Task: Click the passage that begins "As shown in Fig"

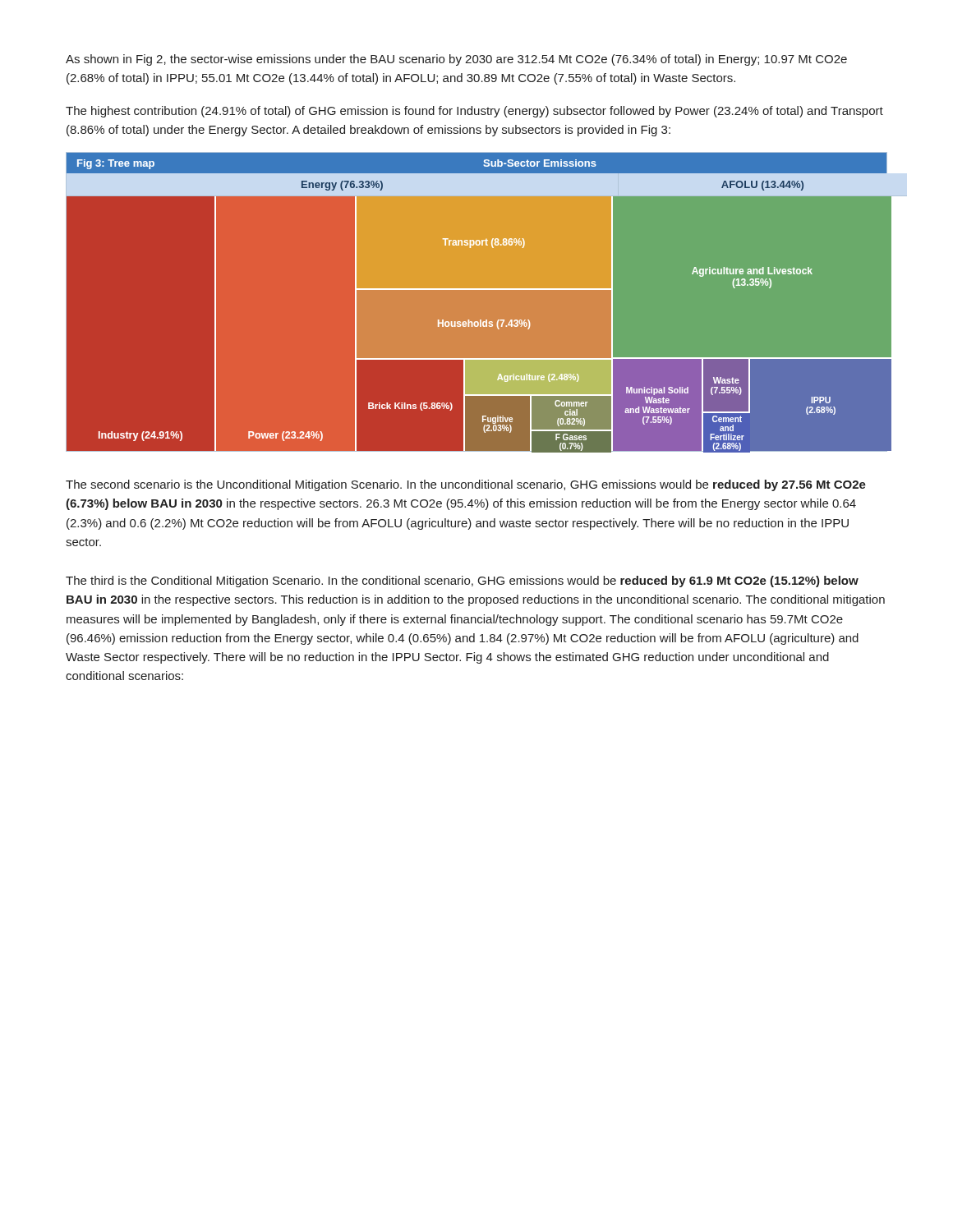Action: click(457, 68)
